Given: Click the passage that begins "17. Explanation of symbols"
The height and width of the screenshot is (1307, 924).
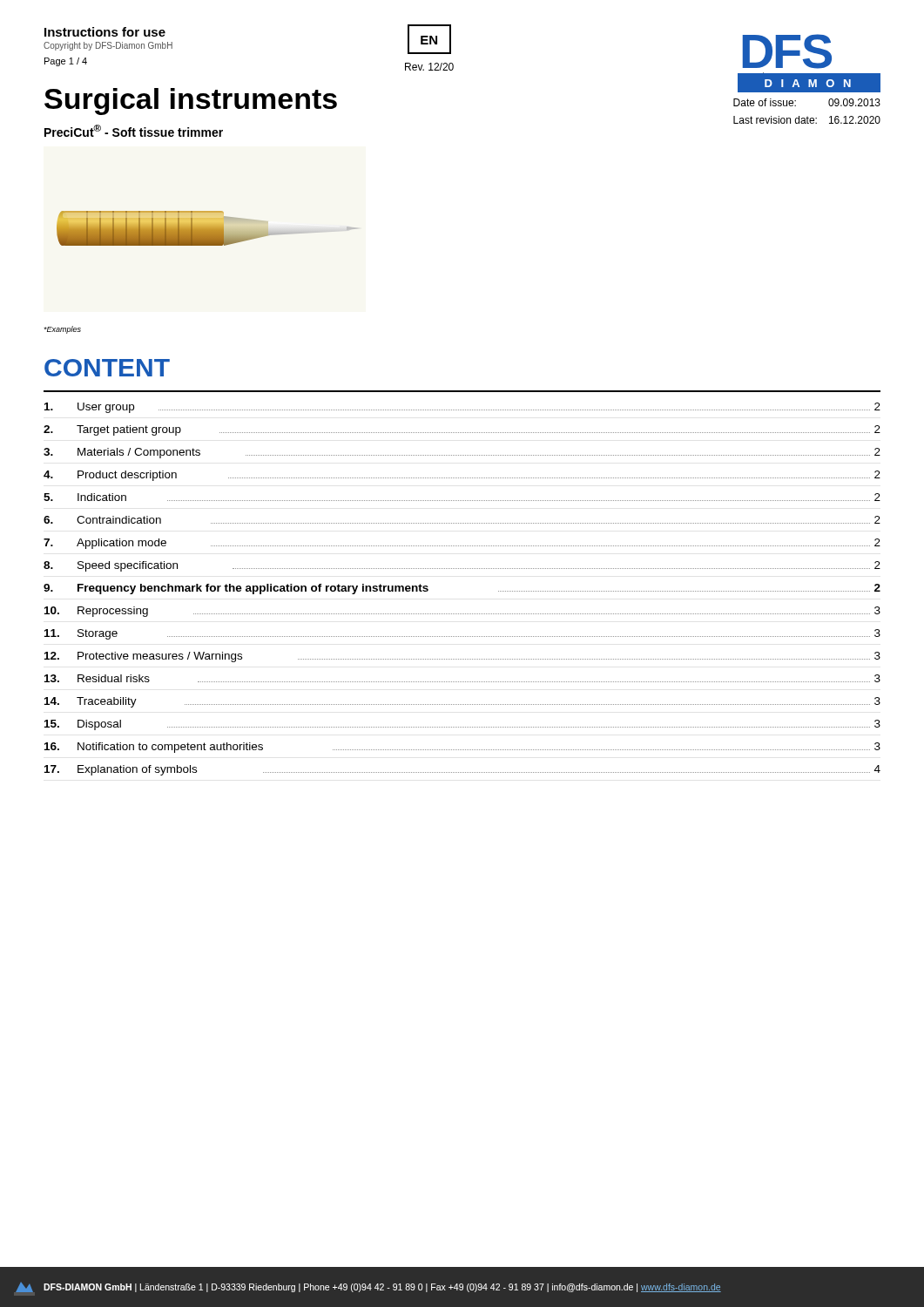Looking at the screenshot, I should [x=462, y=769].
